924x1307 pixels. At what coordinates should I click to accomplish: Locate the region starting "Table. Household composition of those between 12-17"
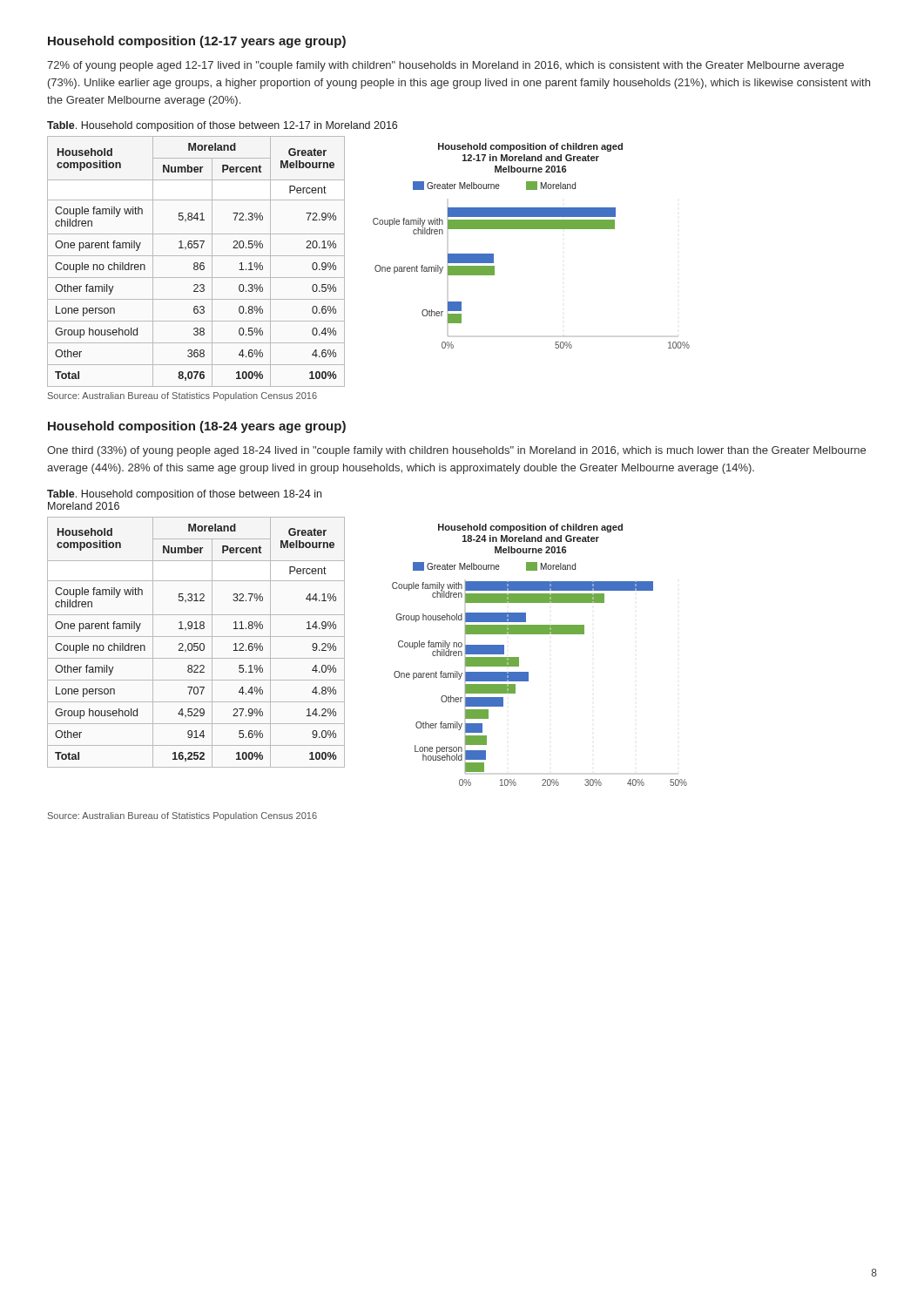tap(222, 126)
